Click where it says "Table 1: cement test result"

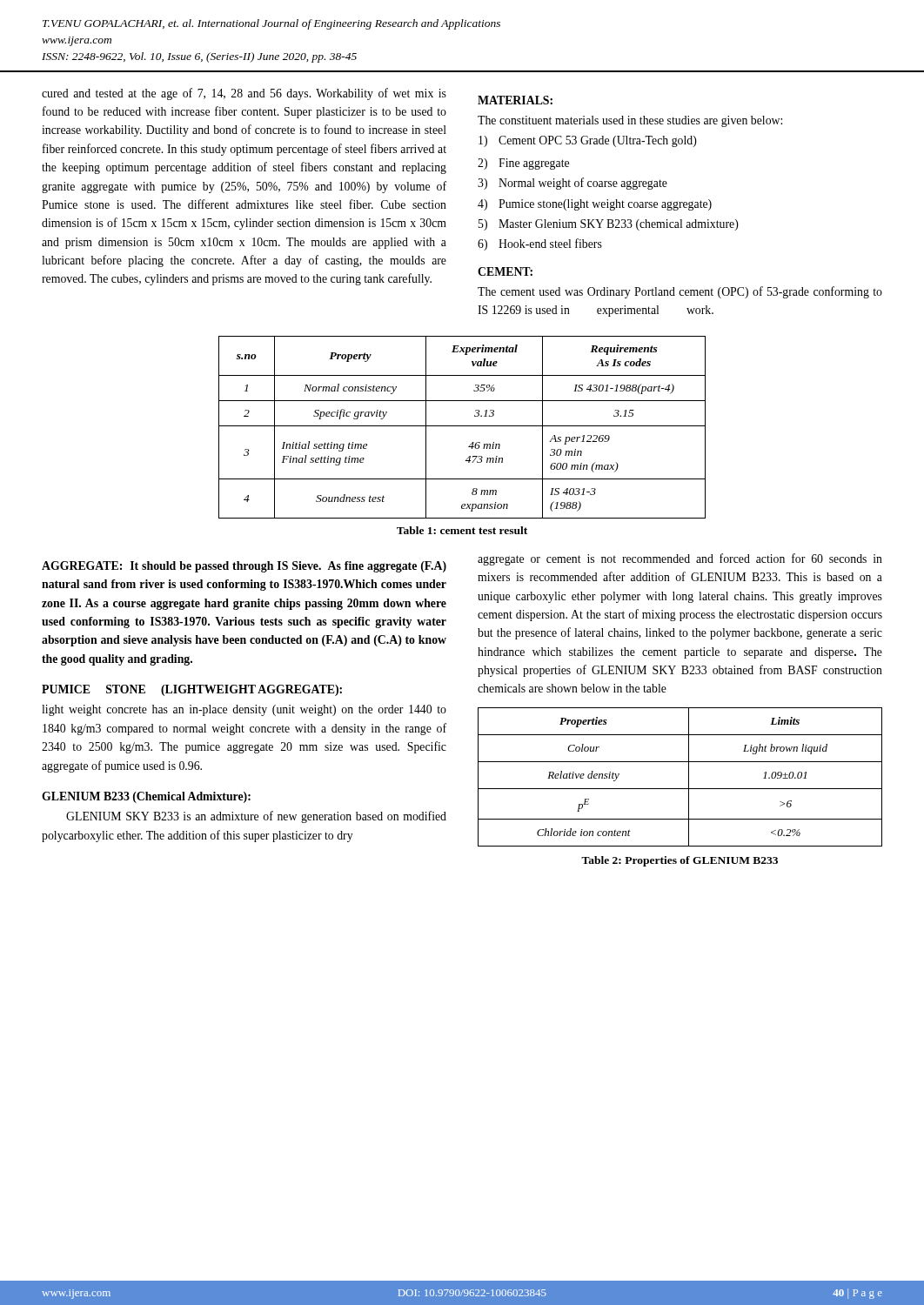click(x=462, y=530)
